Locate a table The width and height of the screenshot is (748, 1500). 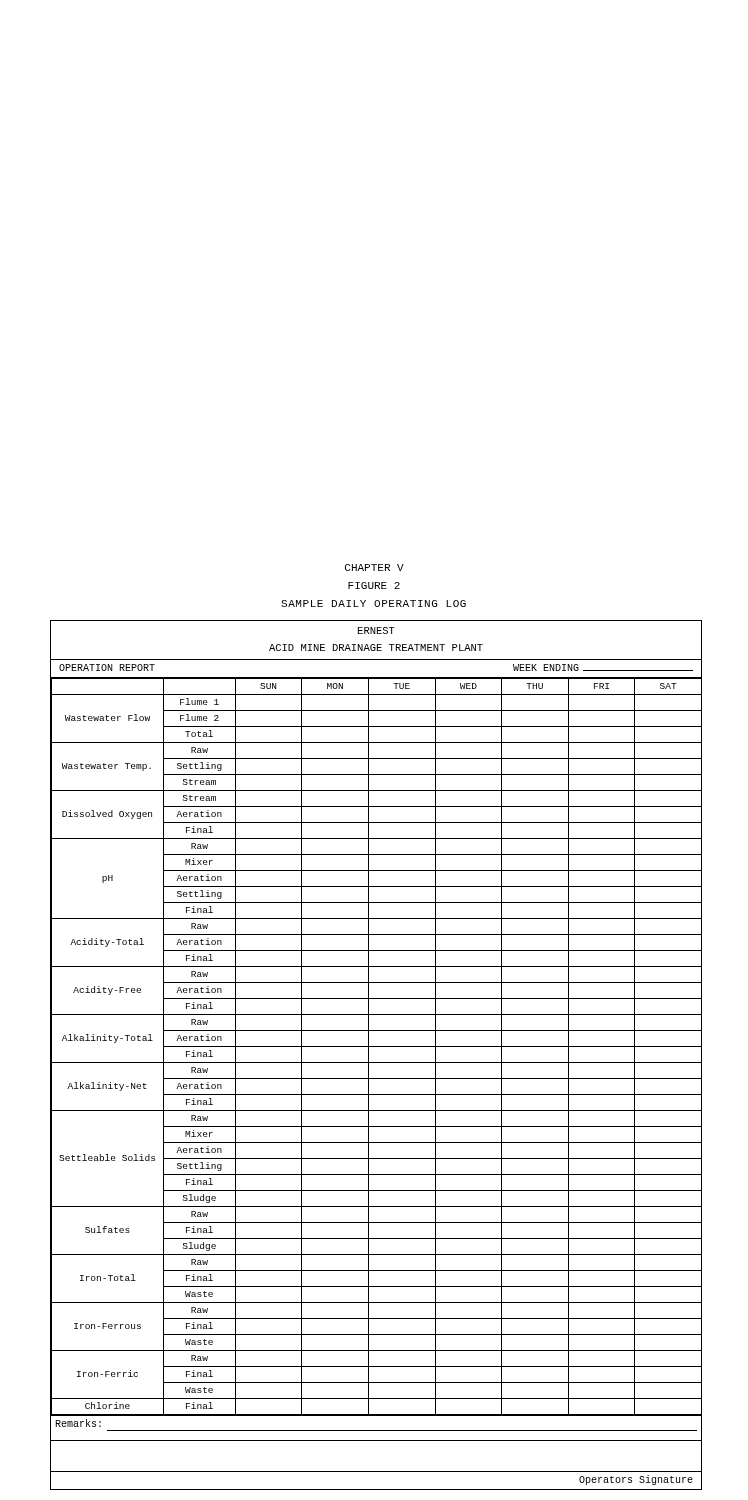point(376,1055)
